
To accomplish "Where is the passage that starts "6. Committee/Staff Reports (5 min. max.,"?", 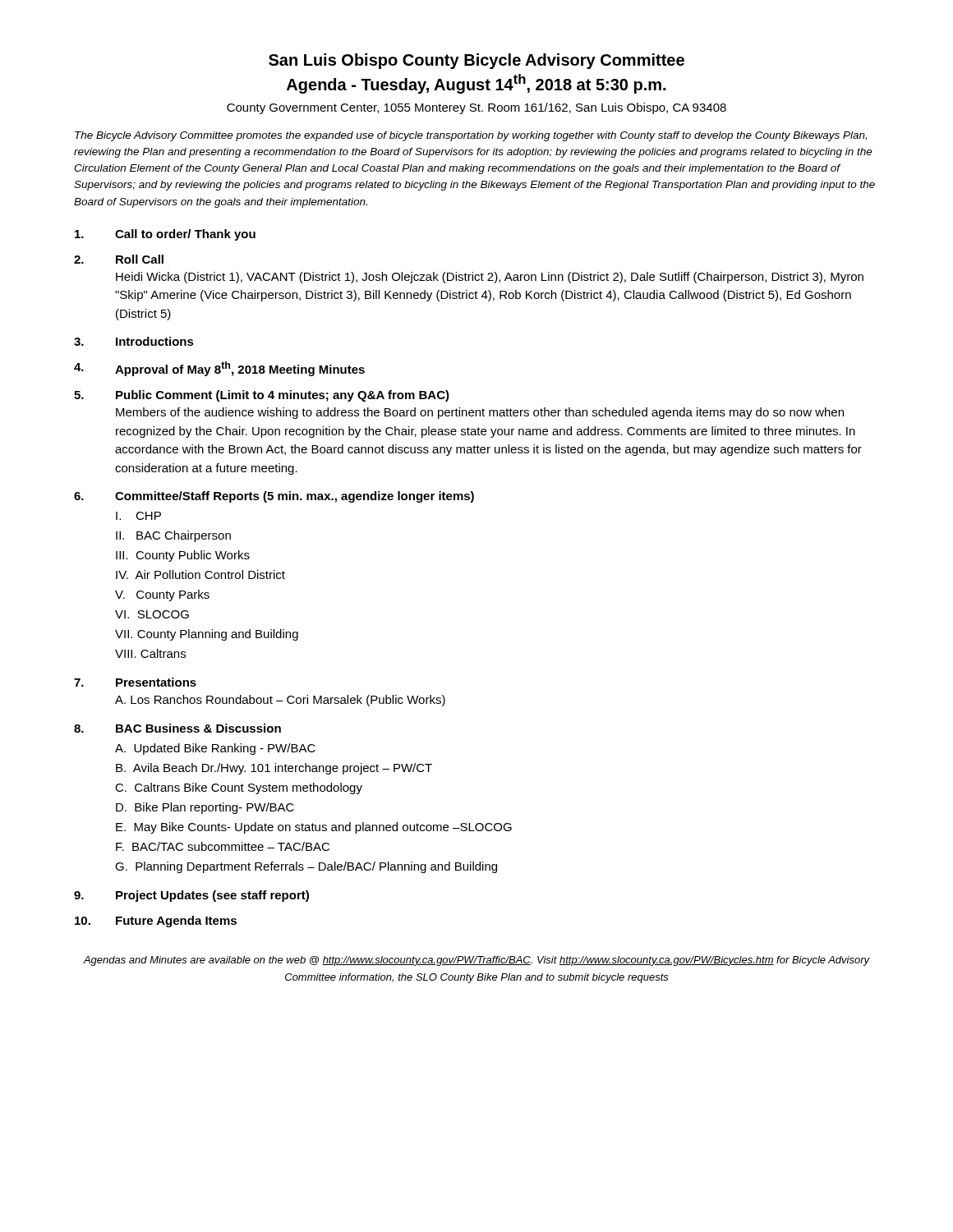I will (x=274, y=497).
